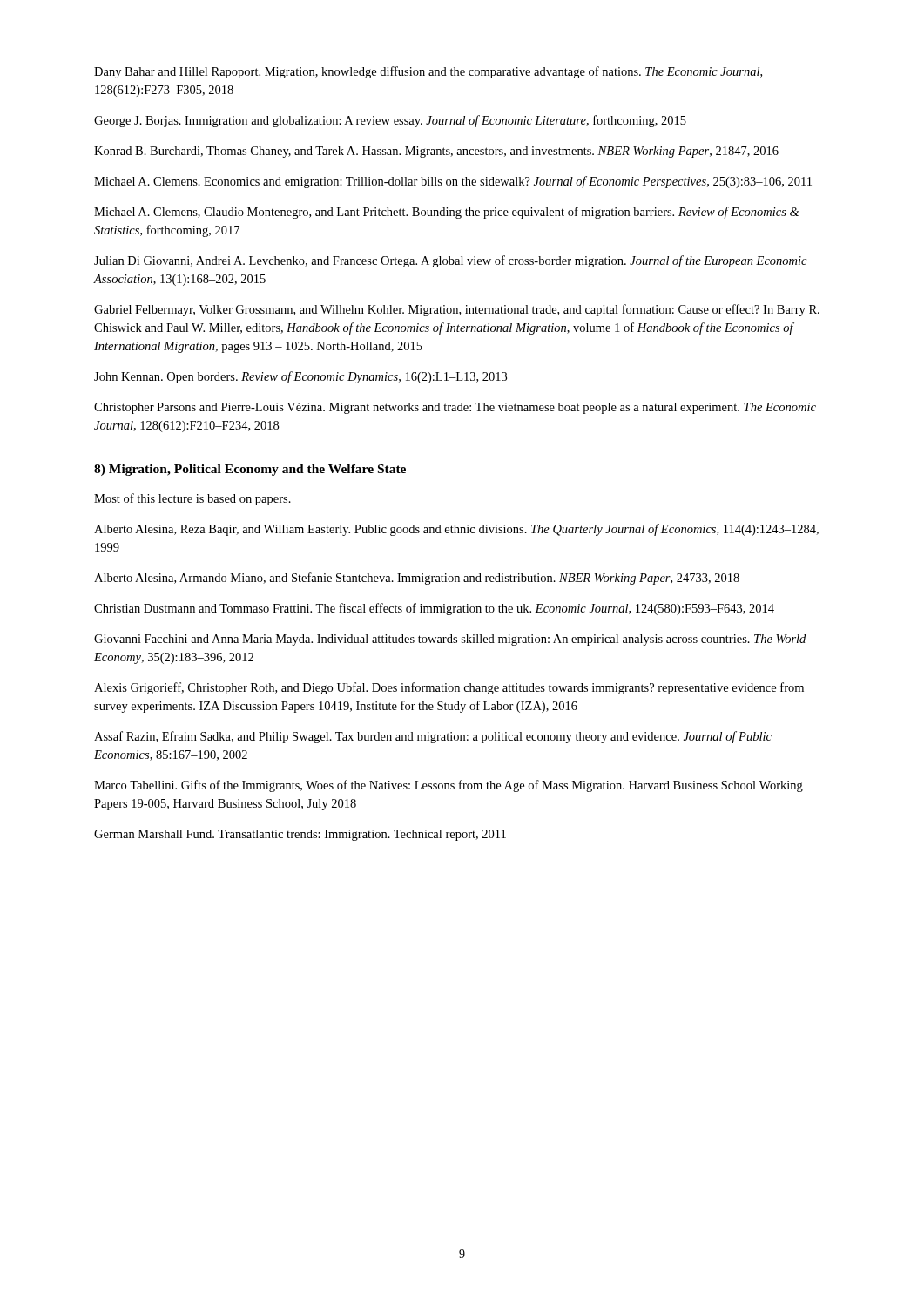924x1307 pixels.
Task: Click on the section header that reads "8) Migration, Political Economy"
Action: pyautogui.click(x=250, y=469)
